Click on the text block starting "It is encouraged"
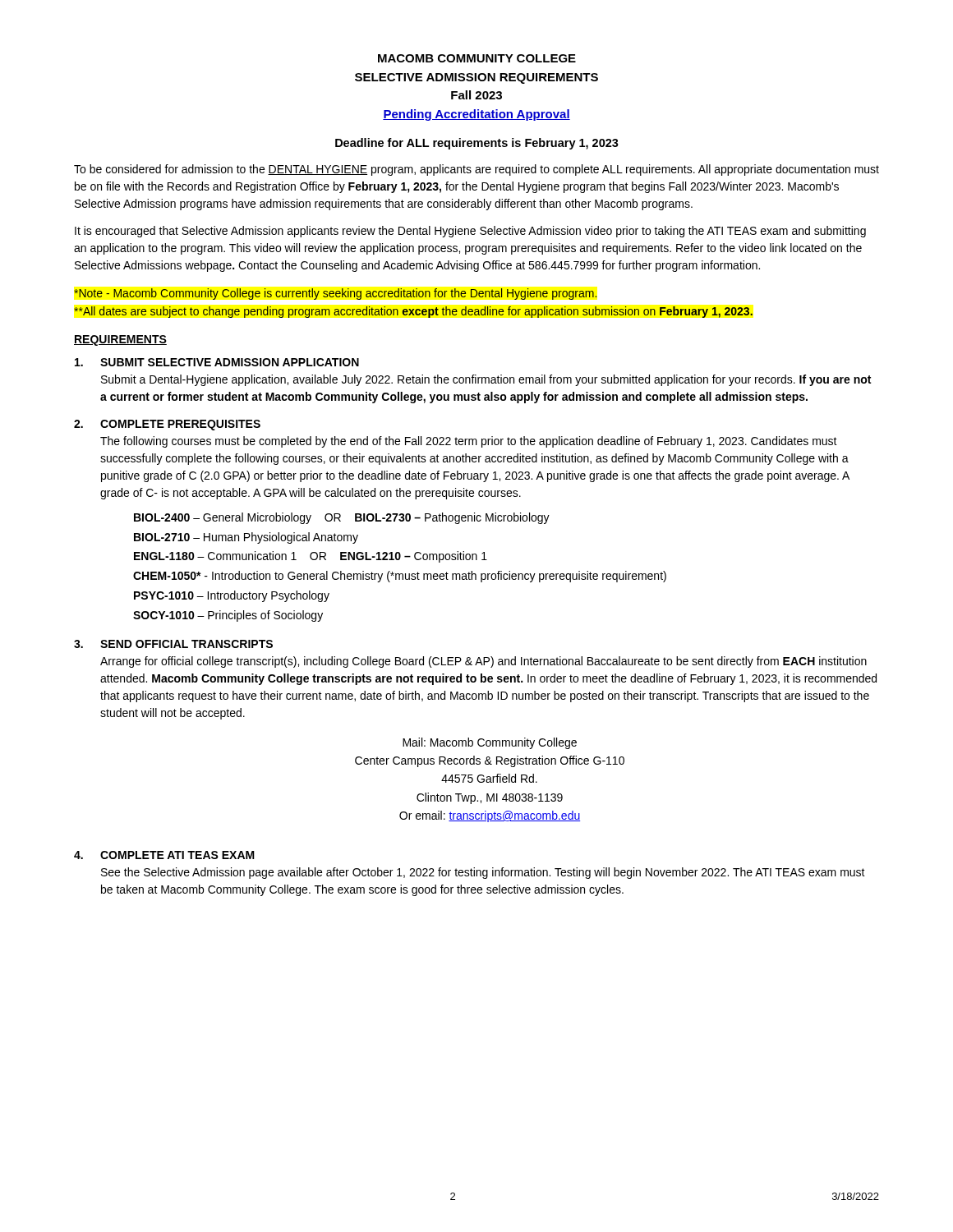The height and width of the screenshot is (1232, 953). coord(470,248)
